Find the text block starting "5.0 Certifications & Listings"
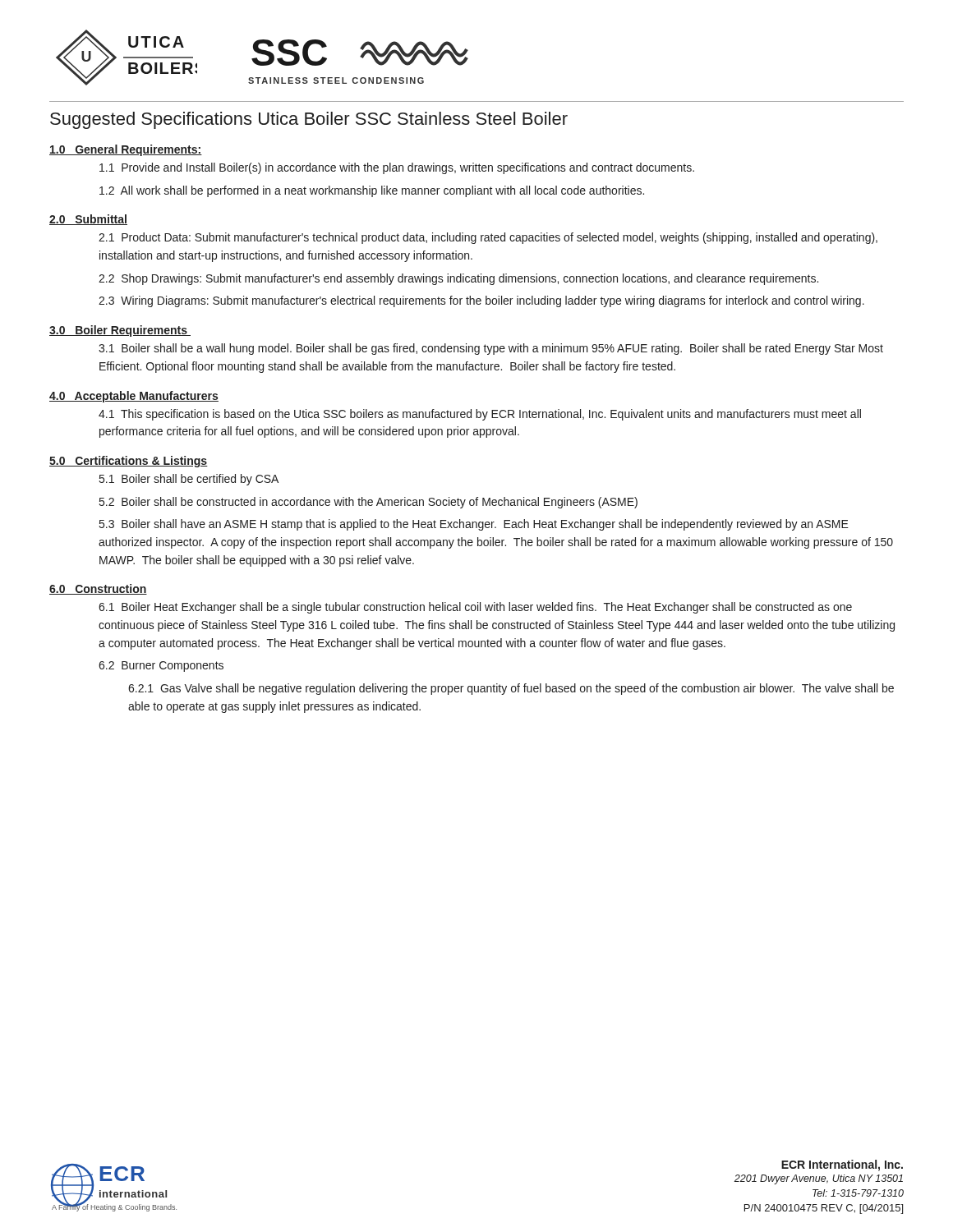 click(128, 461)
